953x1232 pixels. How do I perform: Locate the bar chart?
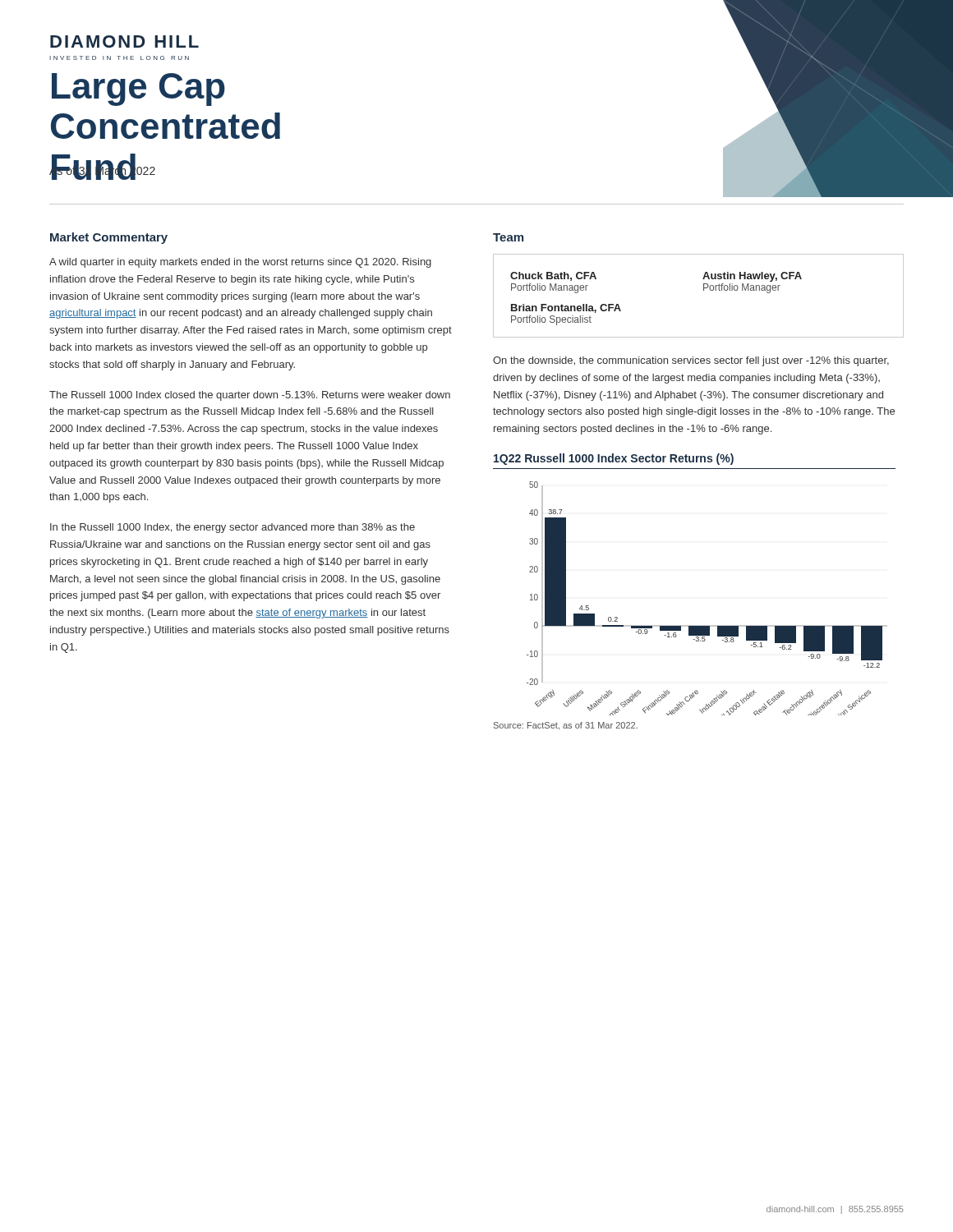(698, 596)
